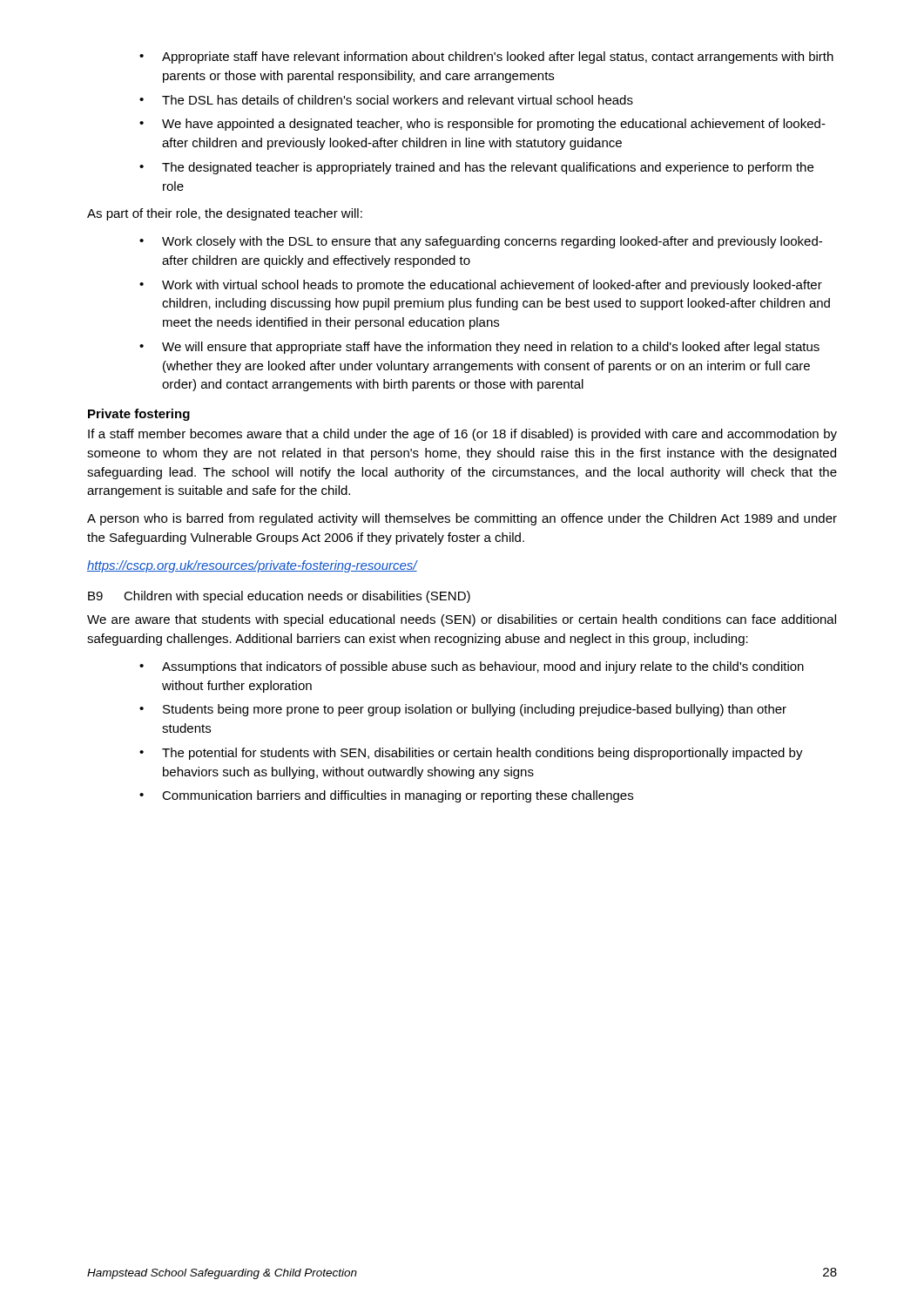Viewport: 924px width, 1307px height.
Task: Point to the block beginning "• We have appointed"
Action: point(488,133)
